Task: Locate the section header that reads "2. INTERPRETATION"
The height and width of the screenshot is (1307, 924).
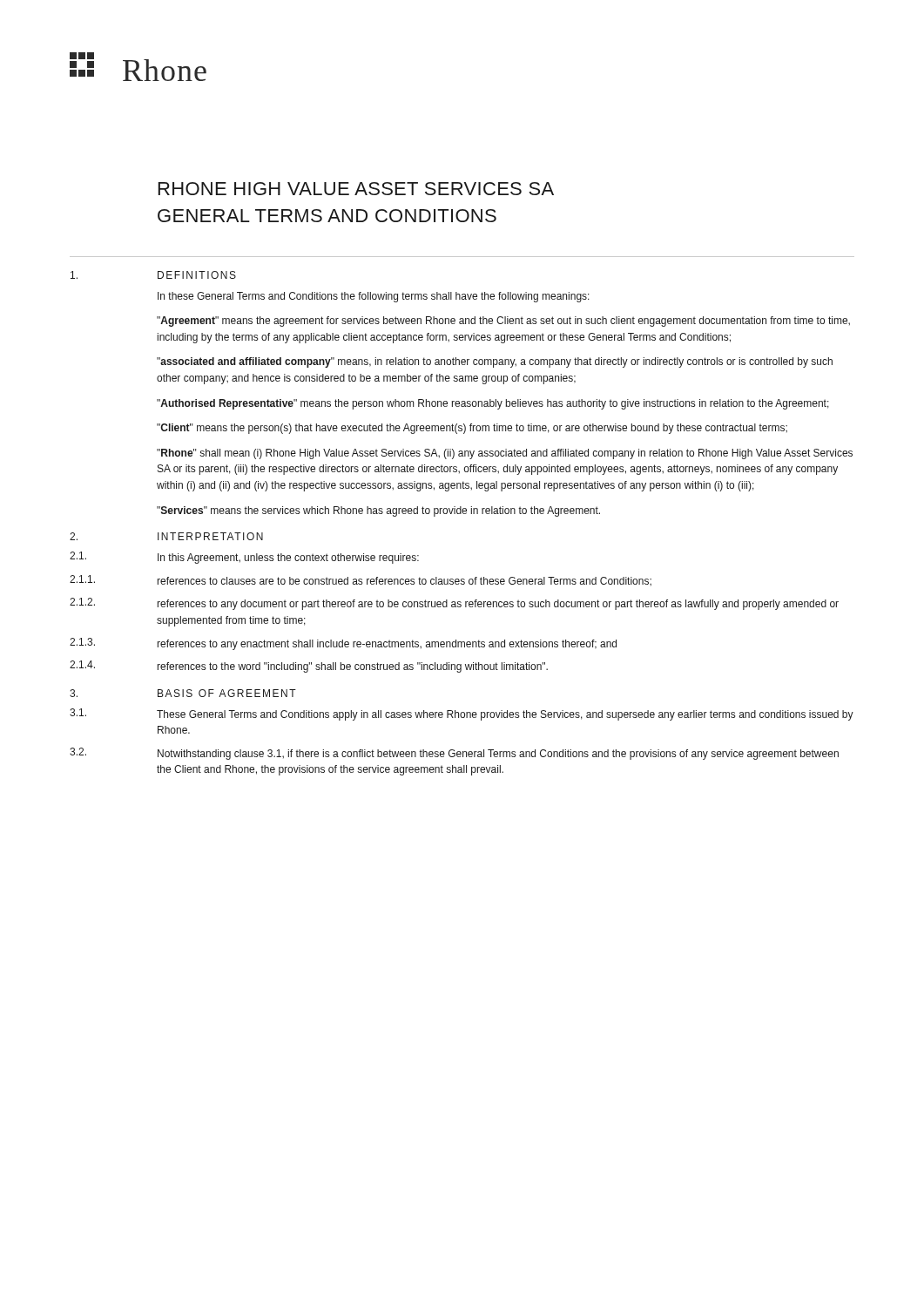Action: [167, 537]
